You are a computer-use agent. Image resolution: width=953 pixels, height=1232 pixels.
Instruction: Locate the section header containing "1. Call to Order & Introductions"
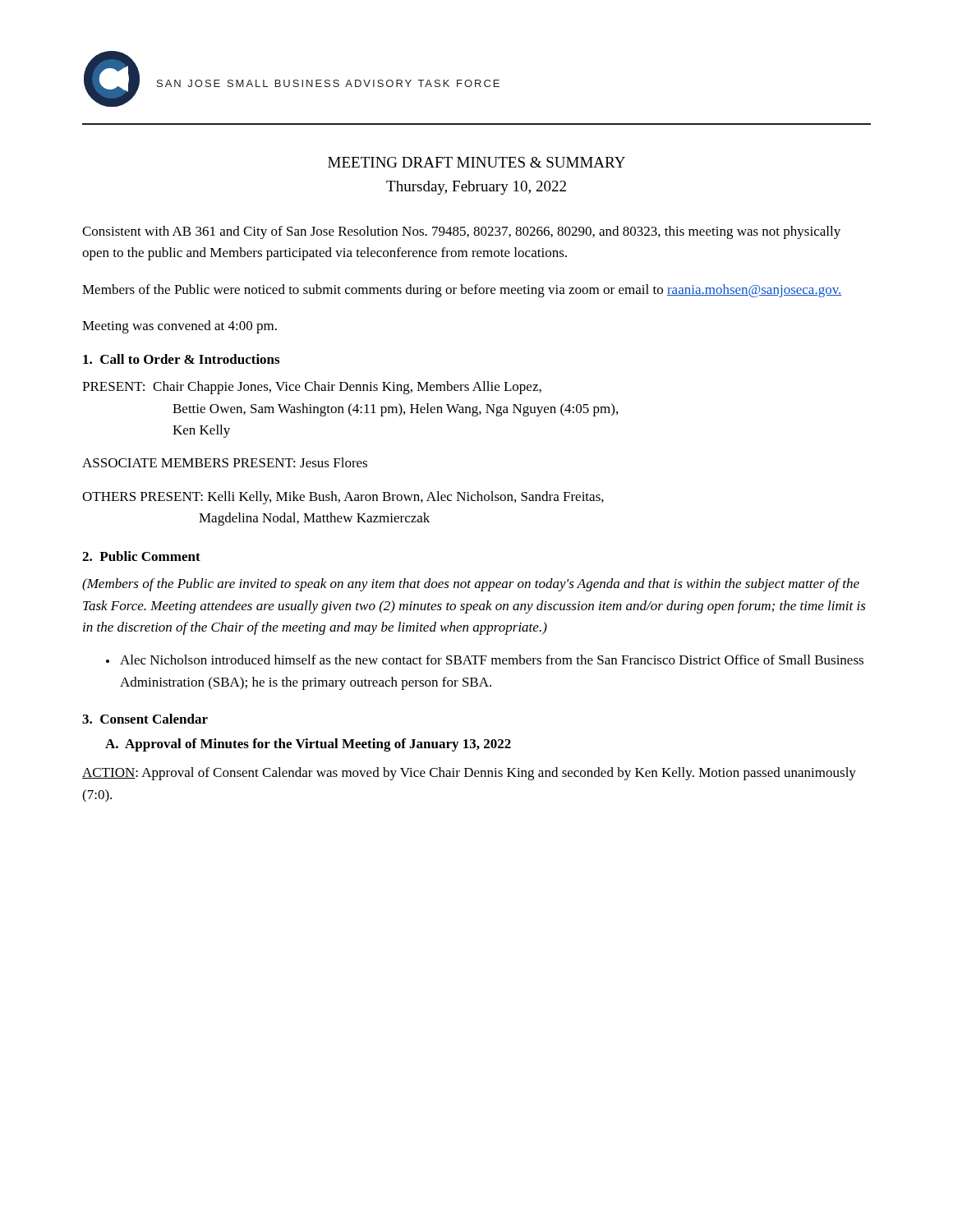point(181,360)
